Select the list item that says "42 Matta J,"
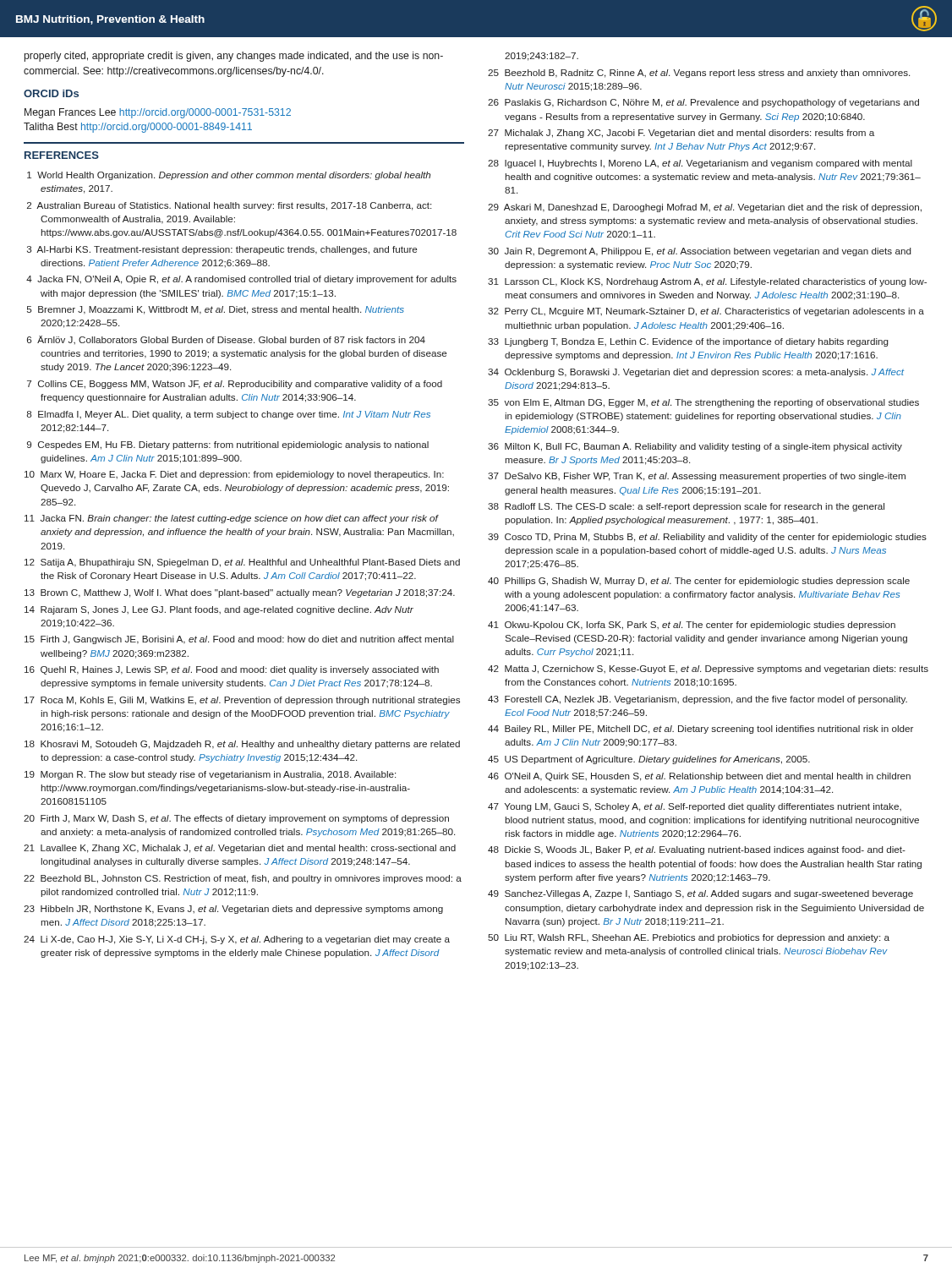The image size is (952, 1268). [x=708, y=675]
